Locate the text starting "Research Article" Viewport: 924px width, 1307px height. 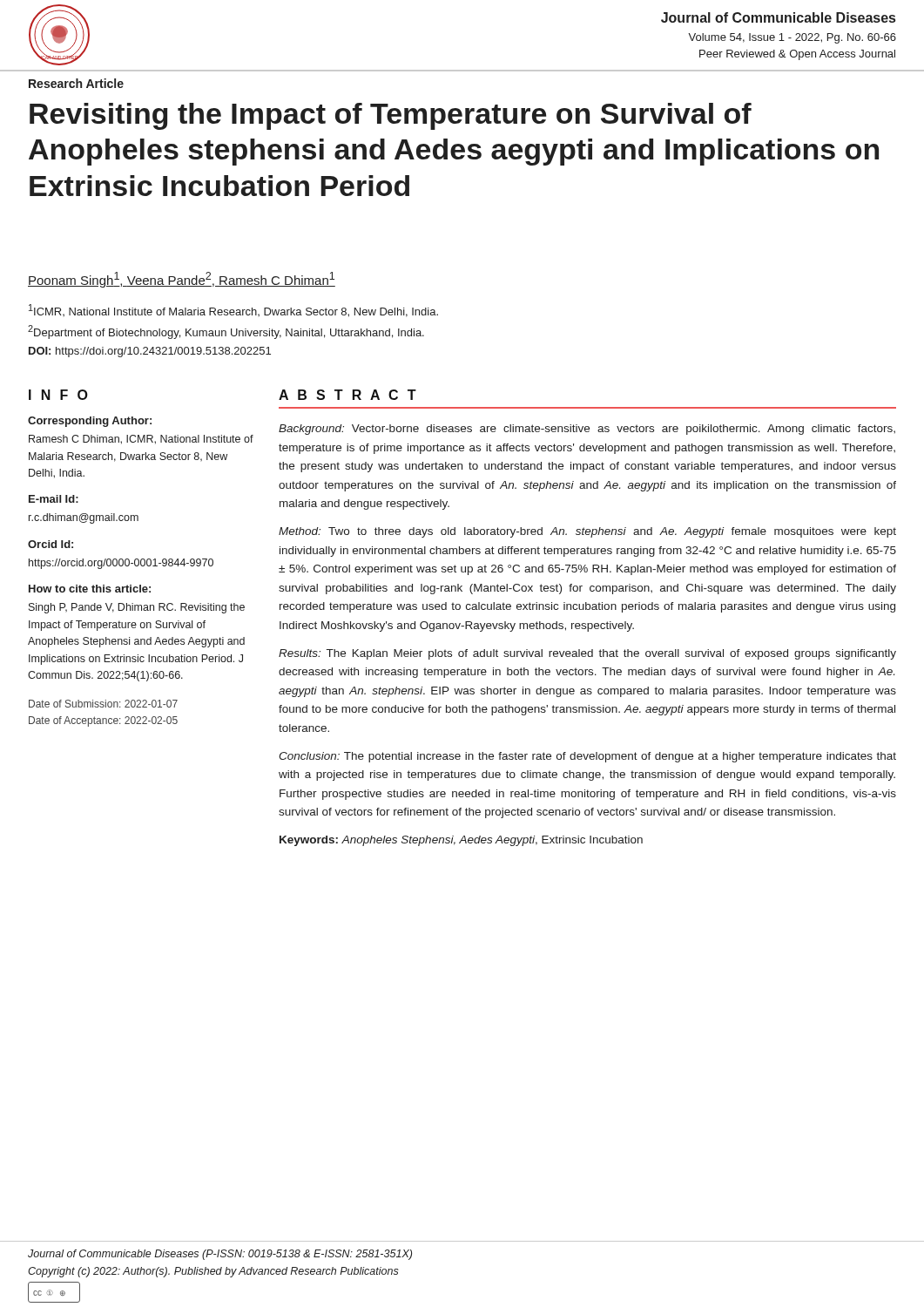pyautogui.click(x=76, y=84)
